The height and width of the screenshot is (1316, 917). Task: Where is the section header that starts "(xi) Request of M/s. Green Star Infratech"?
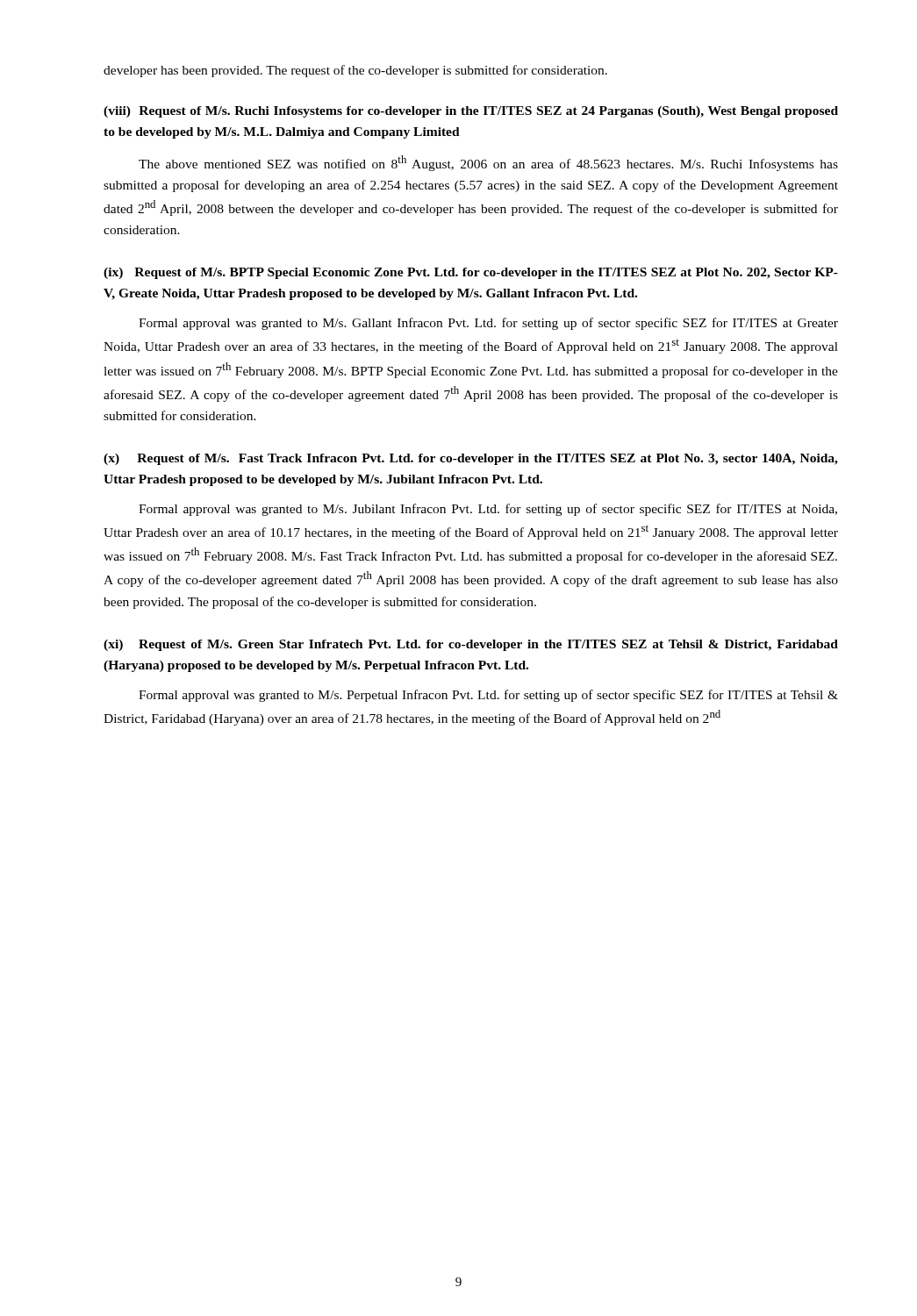(x=471, y=654)
